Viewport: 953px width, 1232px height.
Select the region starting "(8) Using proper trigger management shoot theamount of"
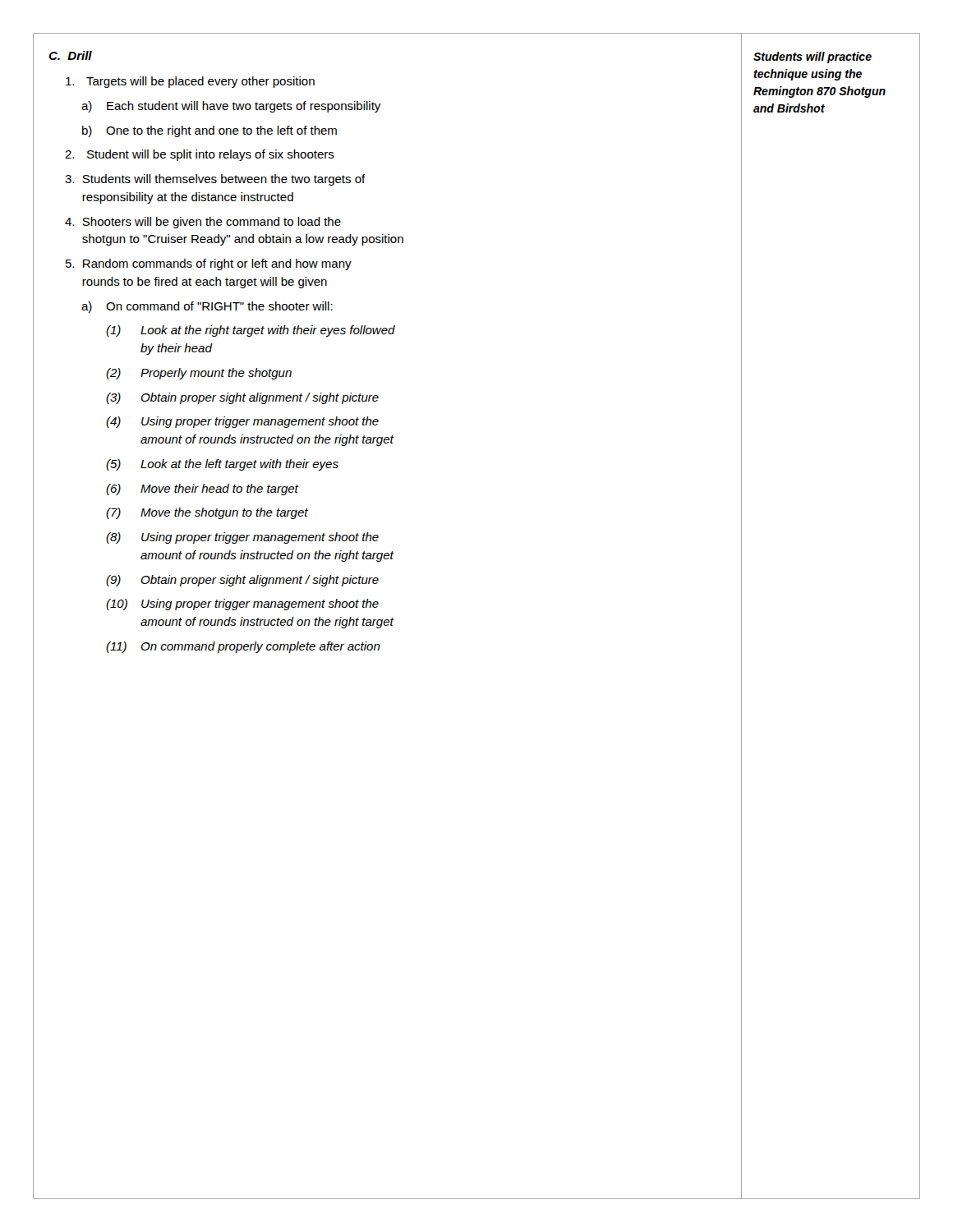(250, 546)
